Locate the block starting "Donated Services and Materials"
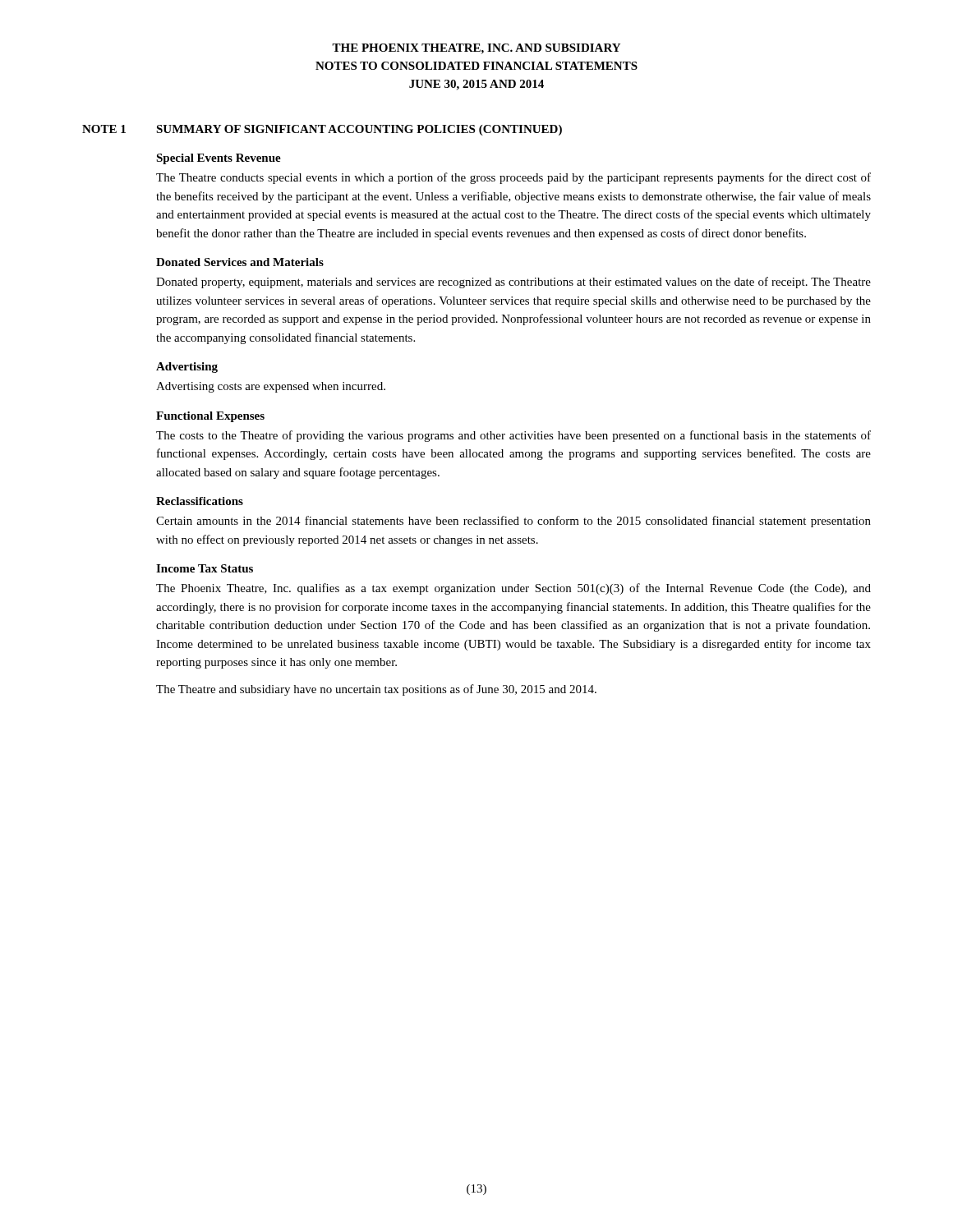 tap(240, 262)
